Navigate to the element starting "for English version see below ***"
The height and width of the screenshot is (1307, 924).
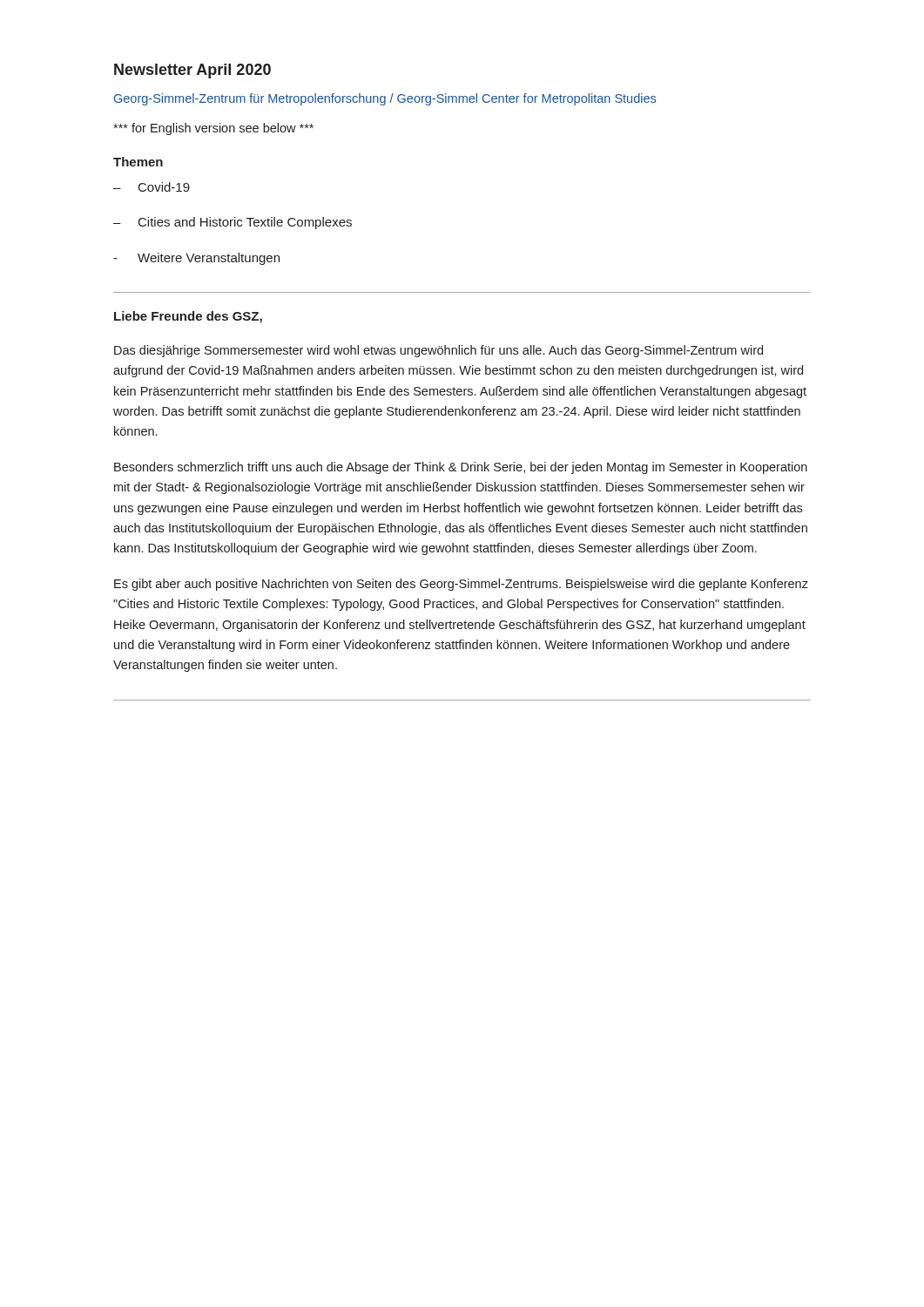214,128
